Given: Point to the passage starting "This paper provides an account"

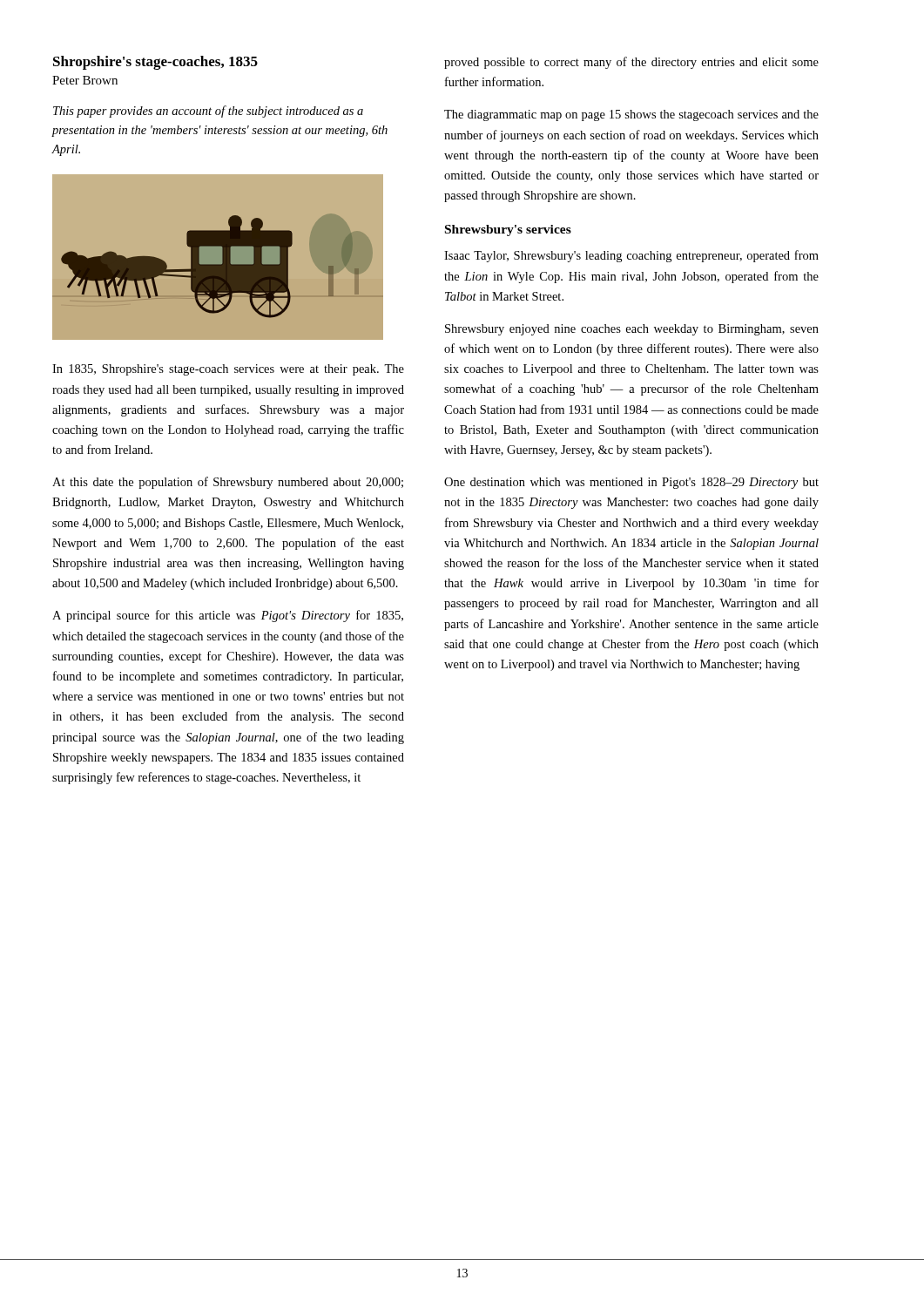Looking at the screenshot, I should click(220, 130).
